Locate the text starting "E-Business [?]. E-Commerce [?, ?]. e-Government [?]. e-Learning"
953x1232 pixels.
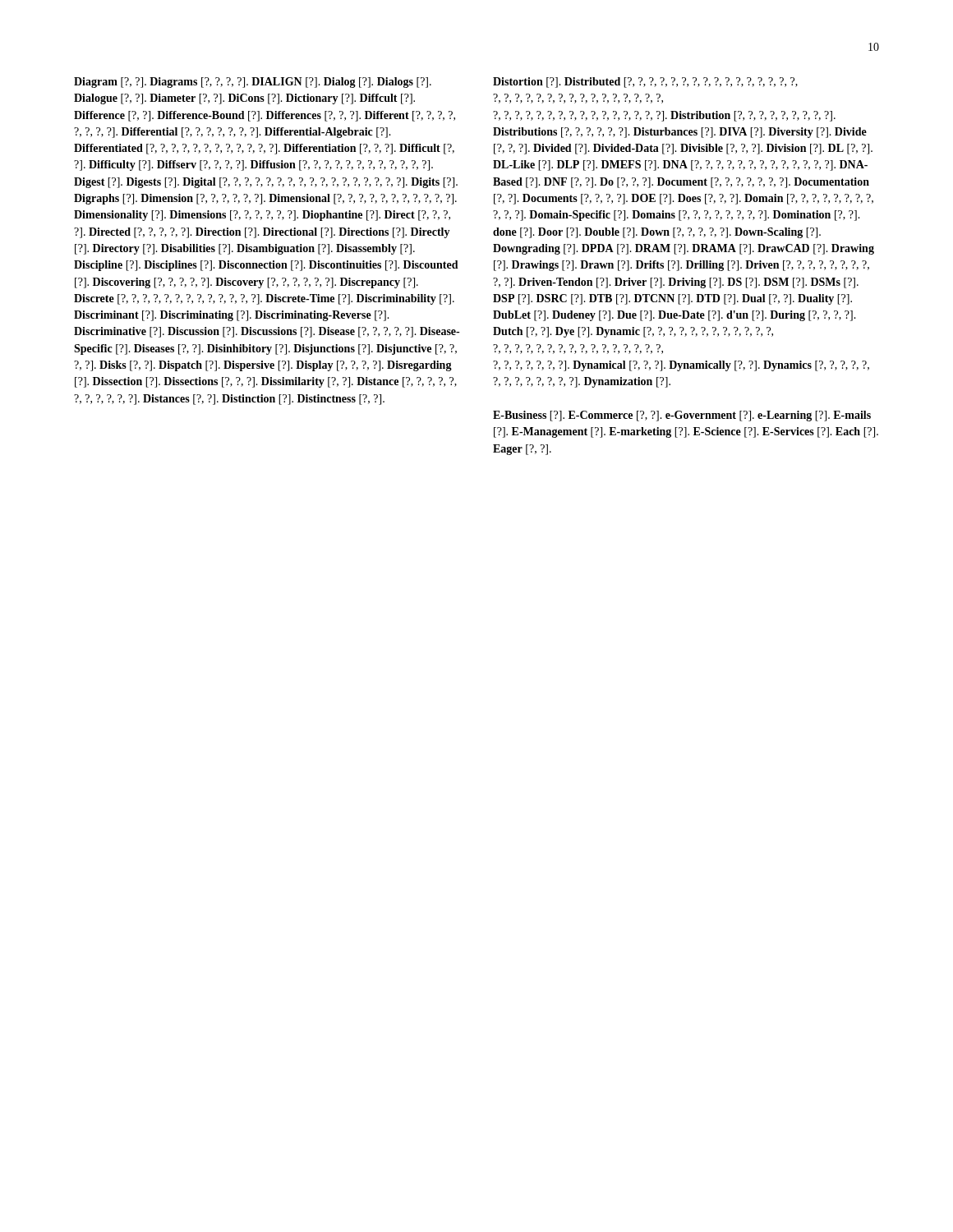pyautogui.click(x=686, y=432)
